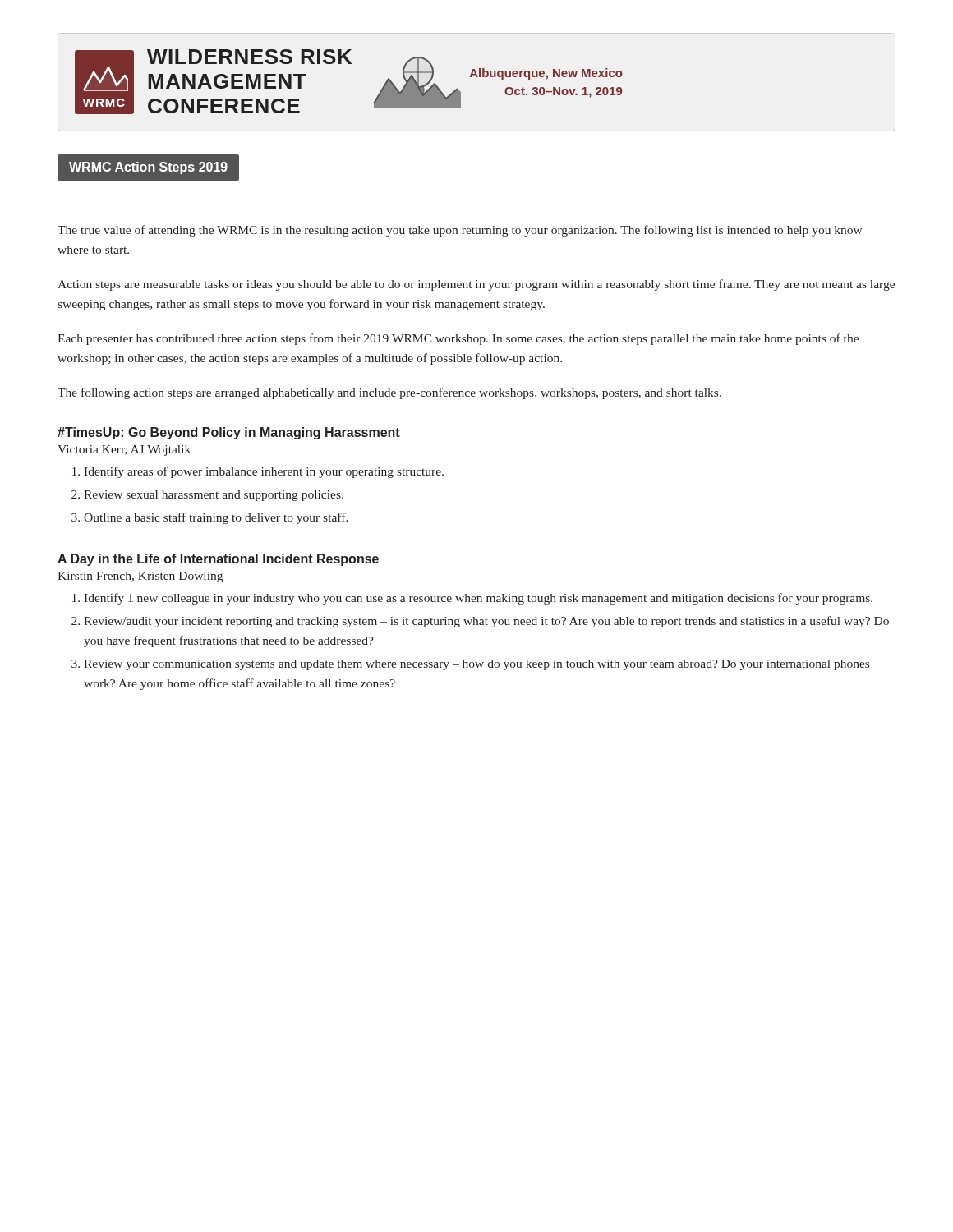
Task: Find the section header on this page that starts "A Day in the Life"
Action: [218, 560]
